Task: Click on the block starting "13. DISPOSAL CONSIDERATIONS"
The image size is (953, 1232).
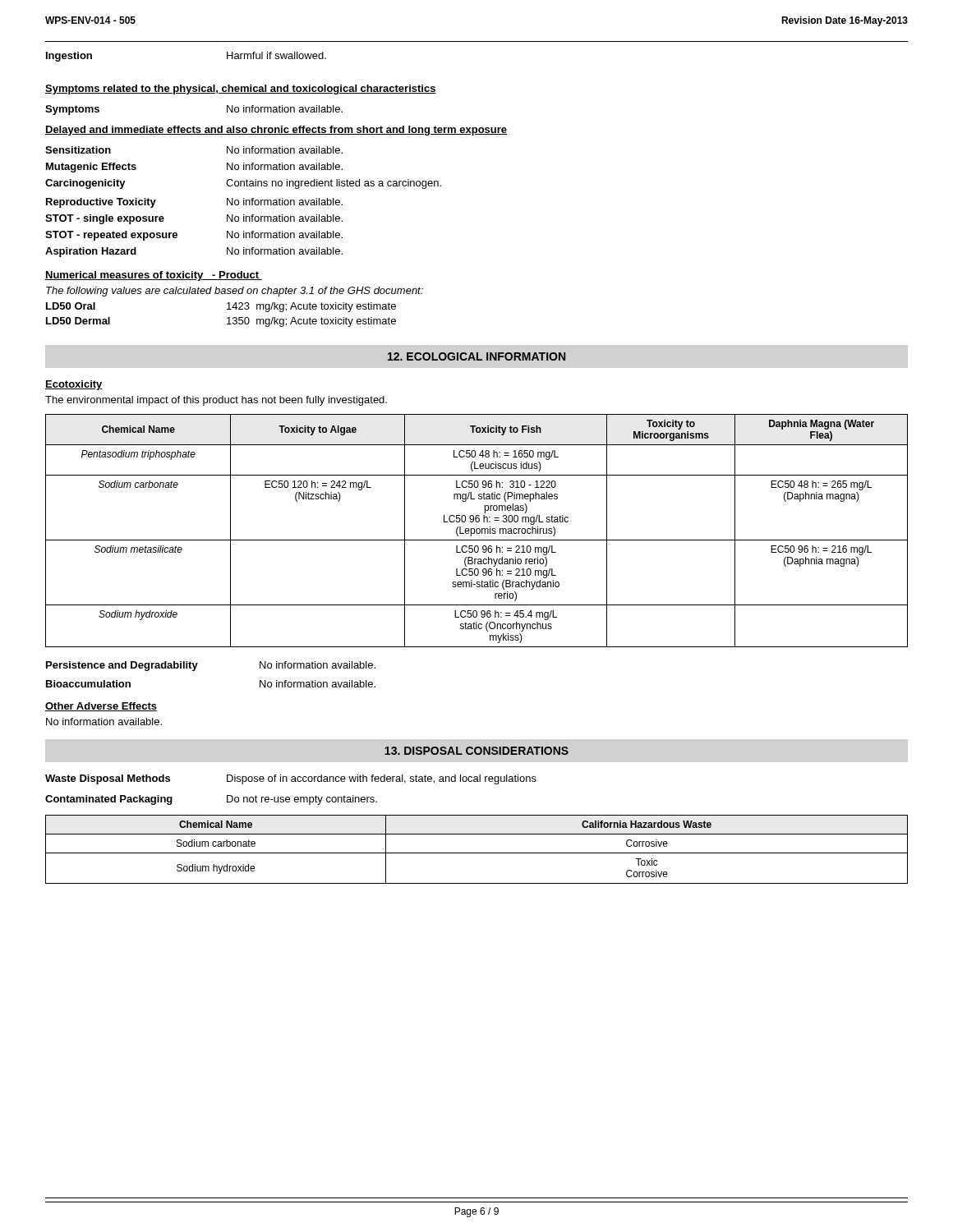Action: click(476, 751)
